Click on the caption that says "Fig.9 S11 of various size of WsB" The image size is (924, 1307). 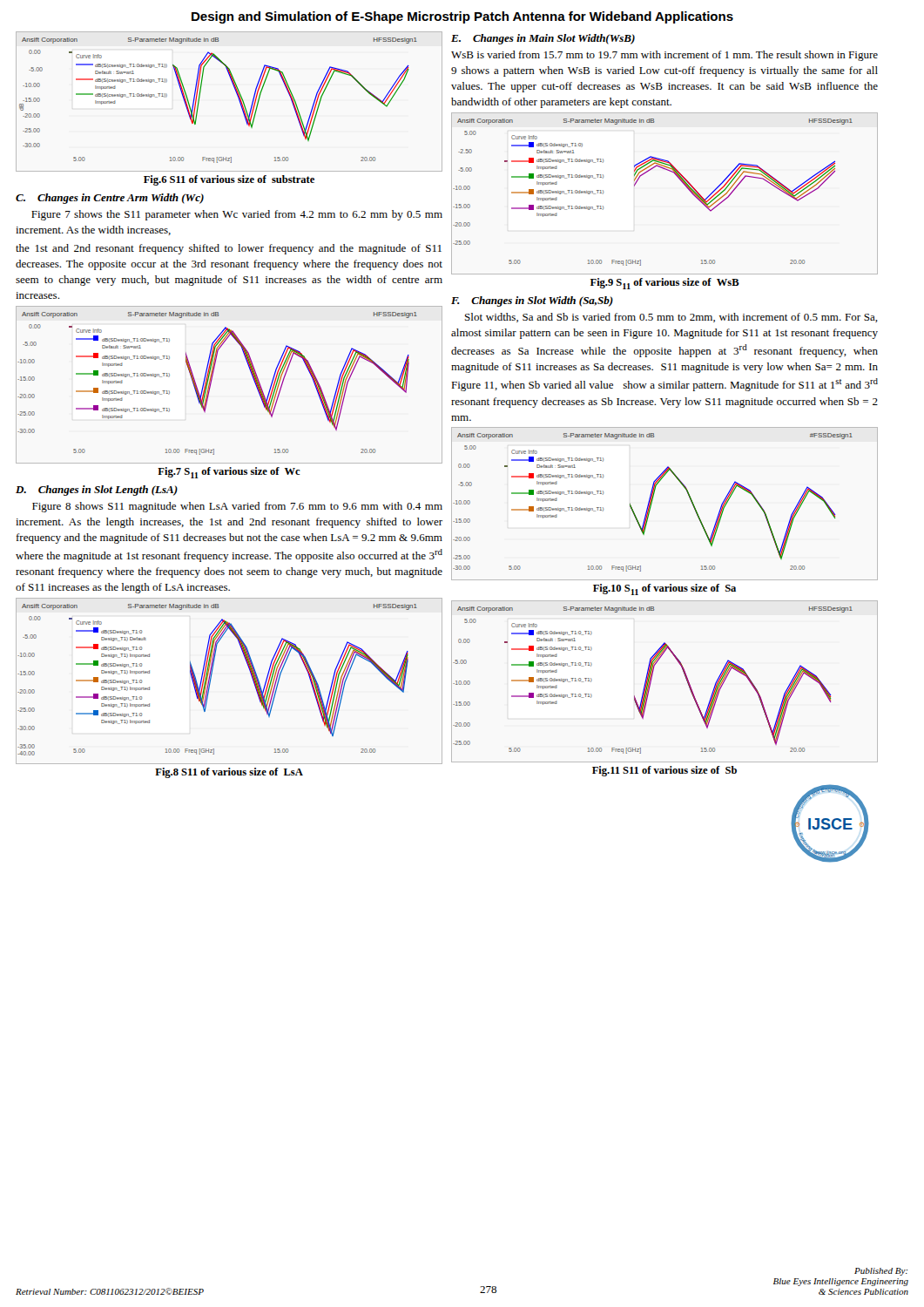coord(664,283)
